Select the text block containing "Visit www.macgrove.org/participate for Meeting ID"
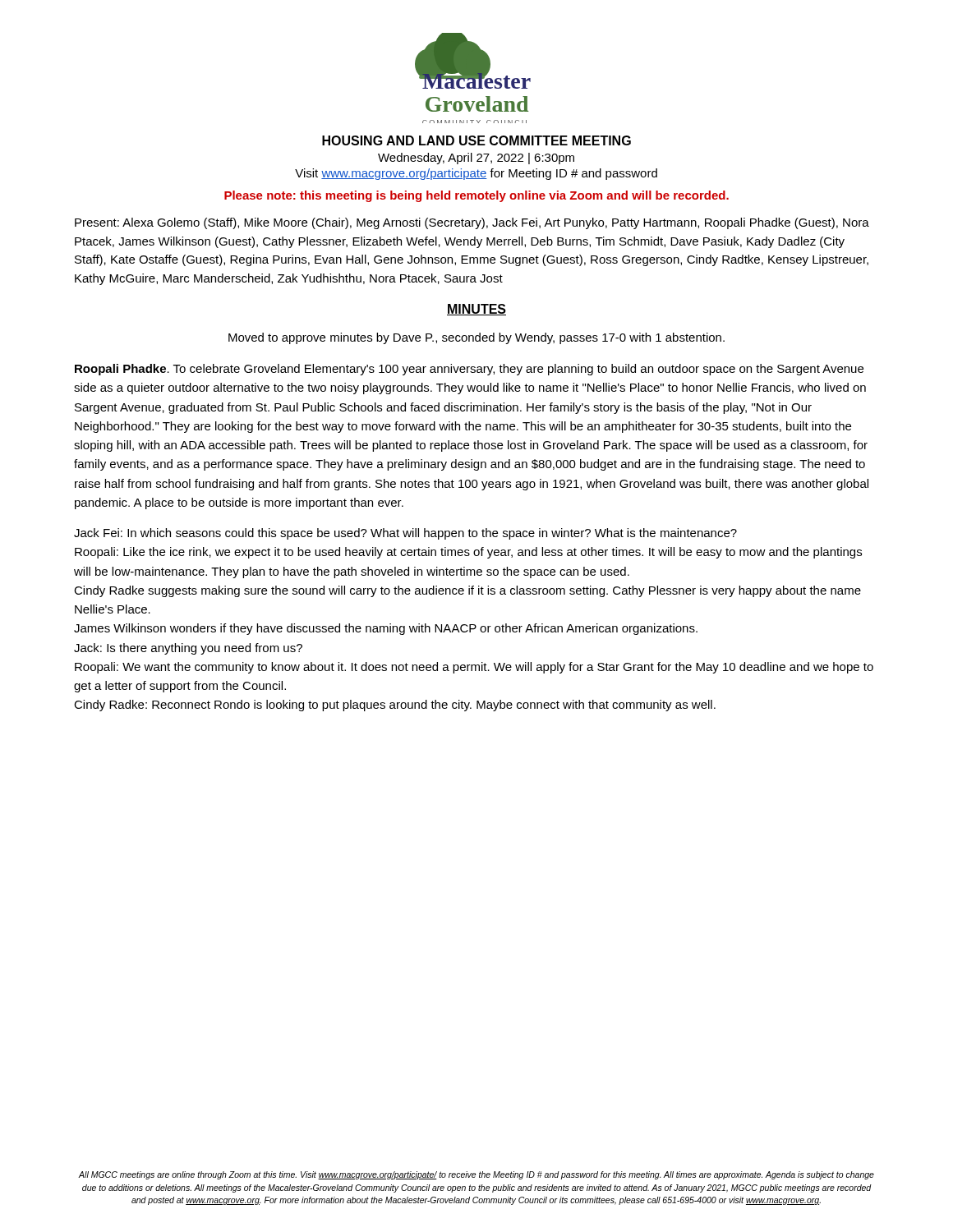Screen dimensions: 1232x953 [476, 173]
